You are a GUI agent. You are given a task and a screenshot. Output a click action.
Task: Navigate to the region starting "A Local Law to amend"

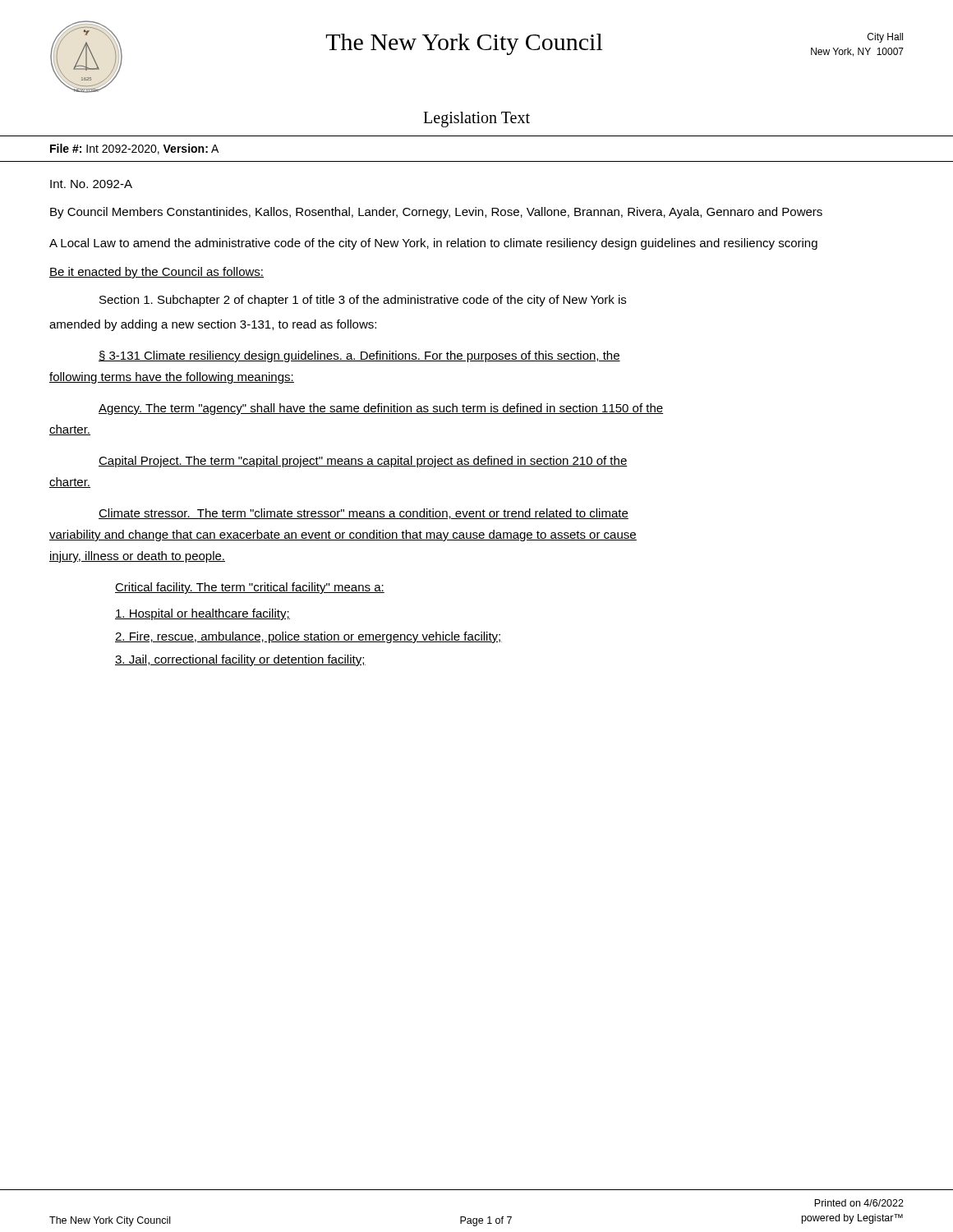[434, 243]
